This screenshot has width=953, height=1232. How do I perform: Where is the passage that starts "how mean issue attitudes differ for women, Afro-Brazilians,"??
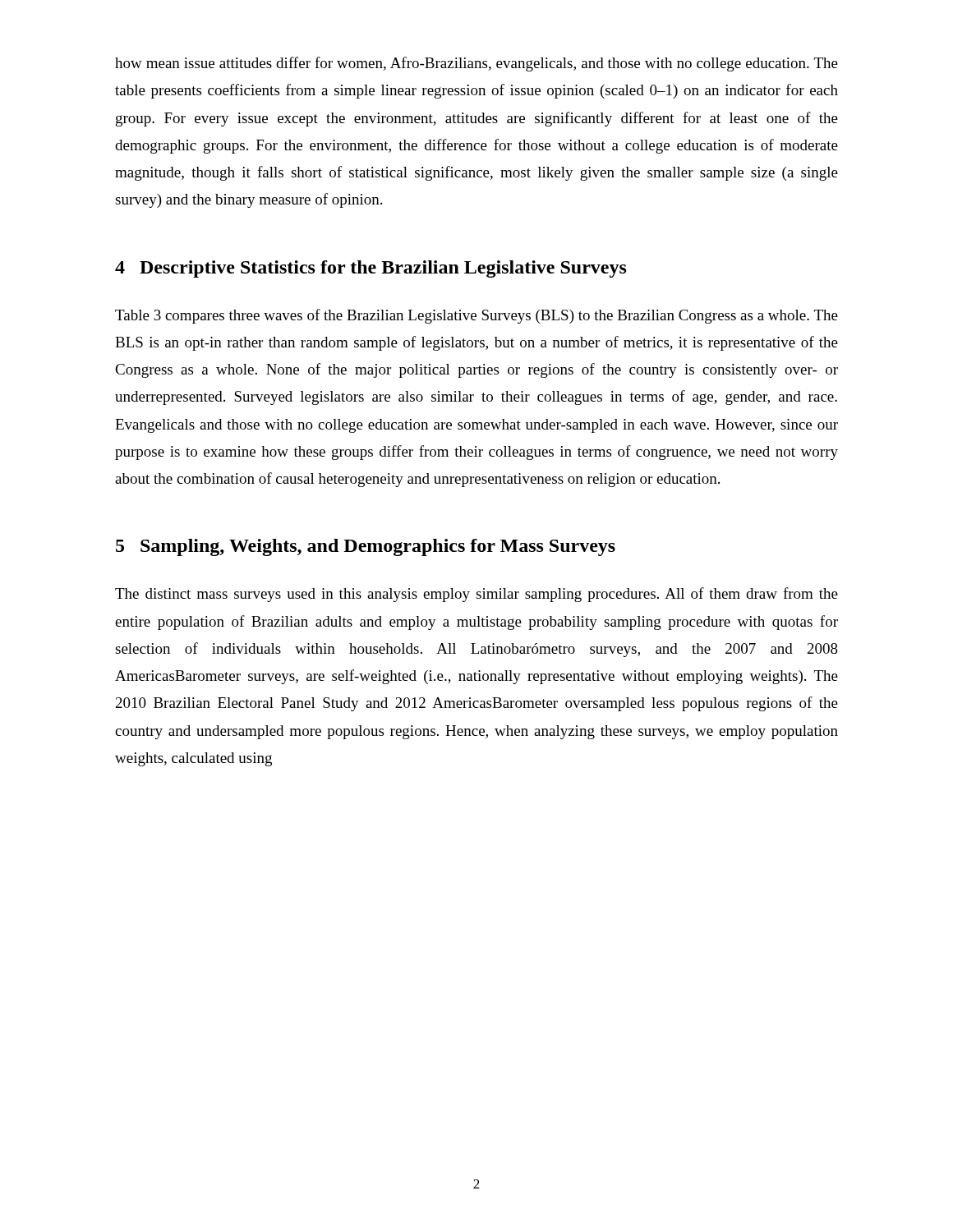pyautogui.click(x=476, y=131)
